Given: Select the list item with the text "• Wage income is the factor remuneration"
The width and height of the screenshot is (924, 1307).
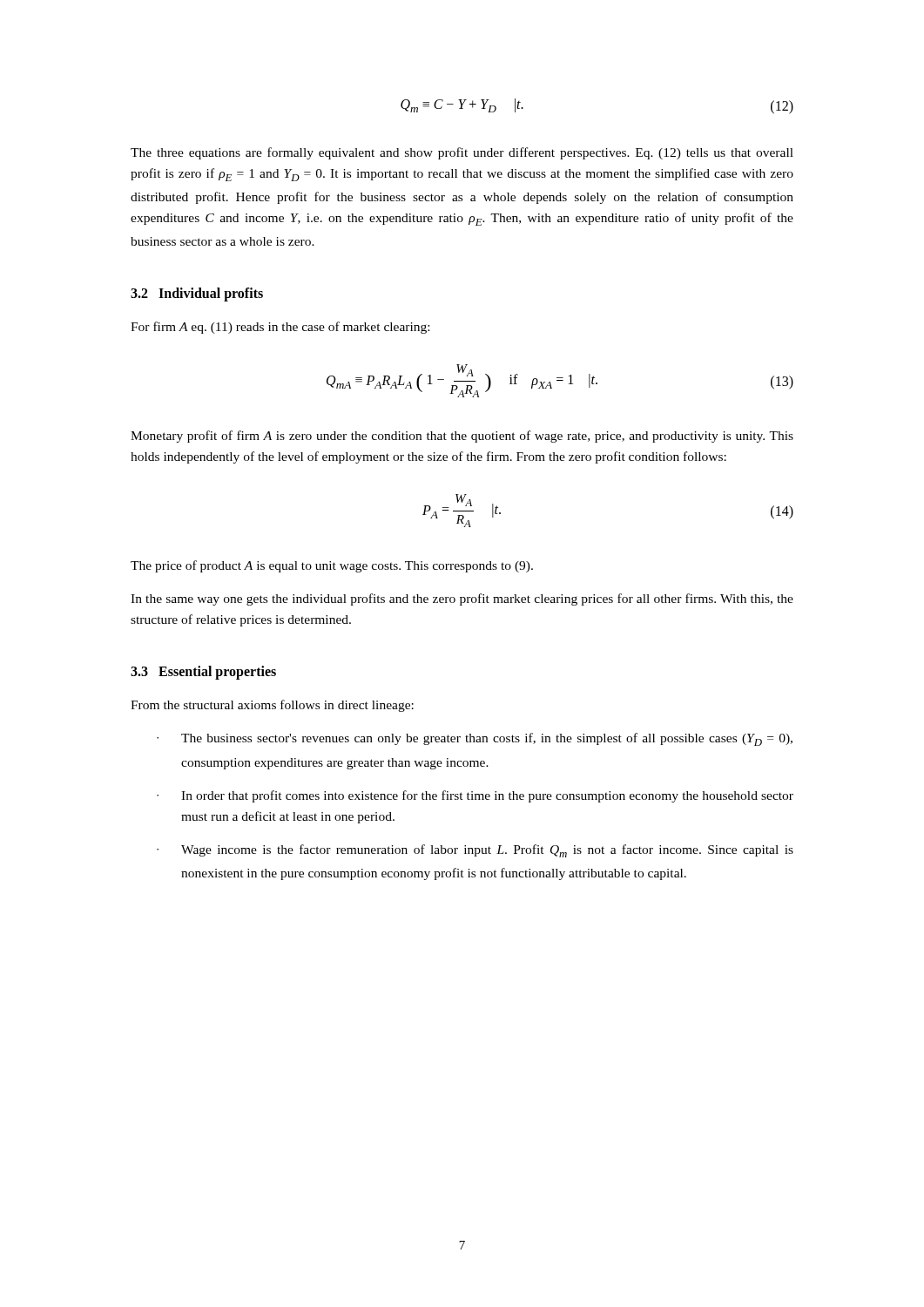Looking at the screenshot, I should click(475, 861).
